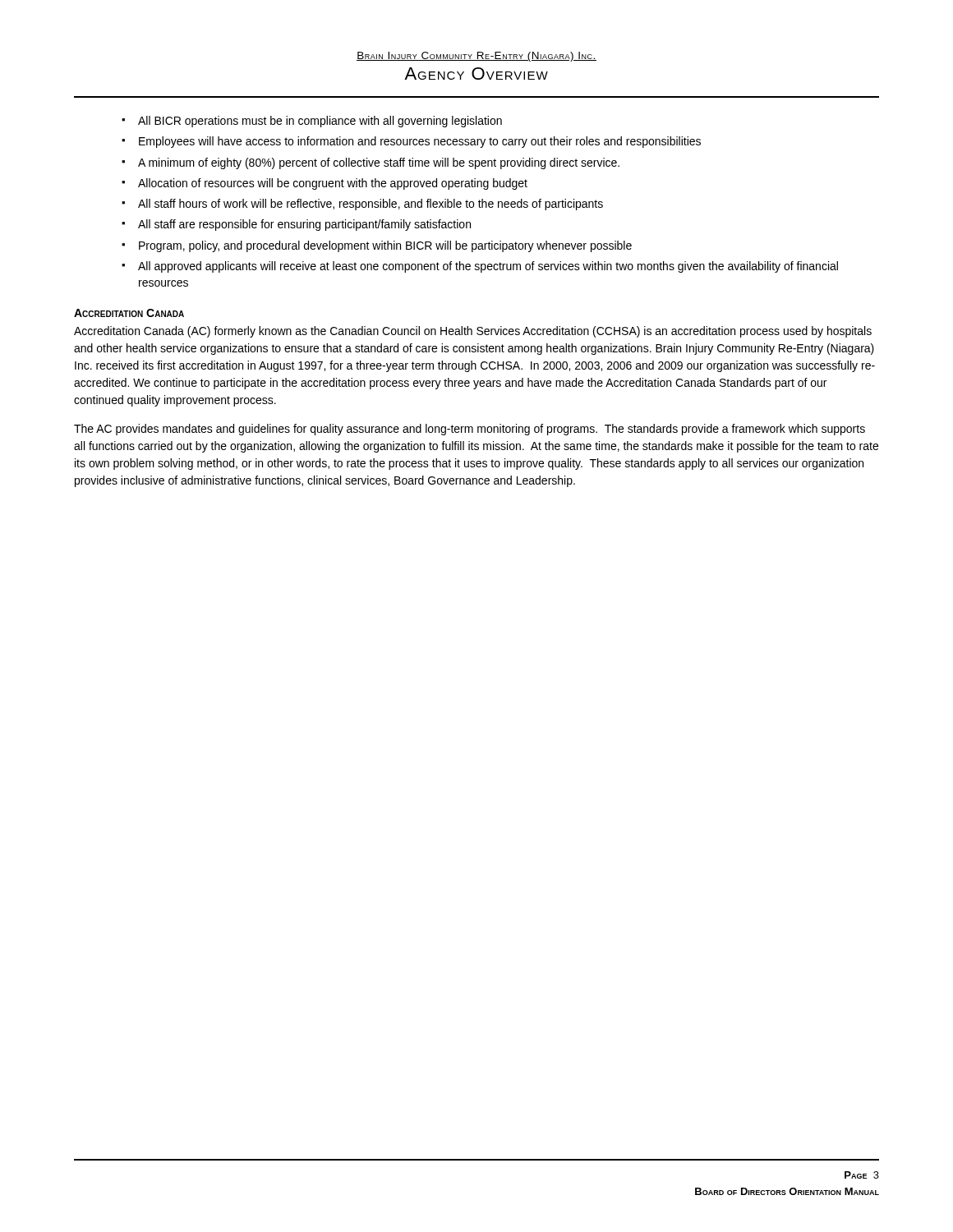Click on the list item that reads "All staff are responsible for ensuring"
Image resolution: width=953 pixels, height=1232 pixels.
tap(305, 225)
